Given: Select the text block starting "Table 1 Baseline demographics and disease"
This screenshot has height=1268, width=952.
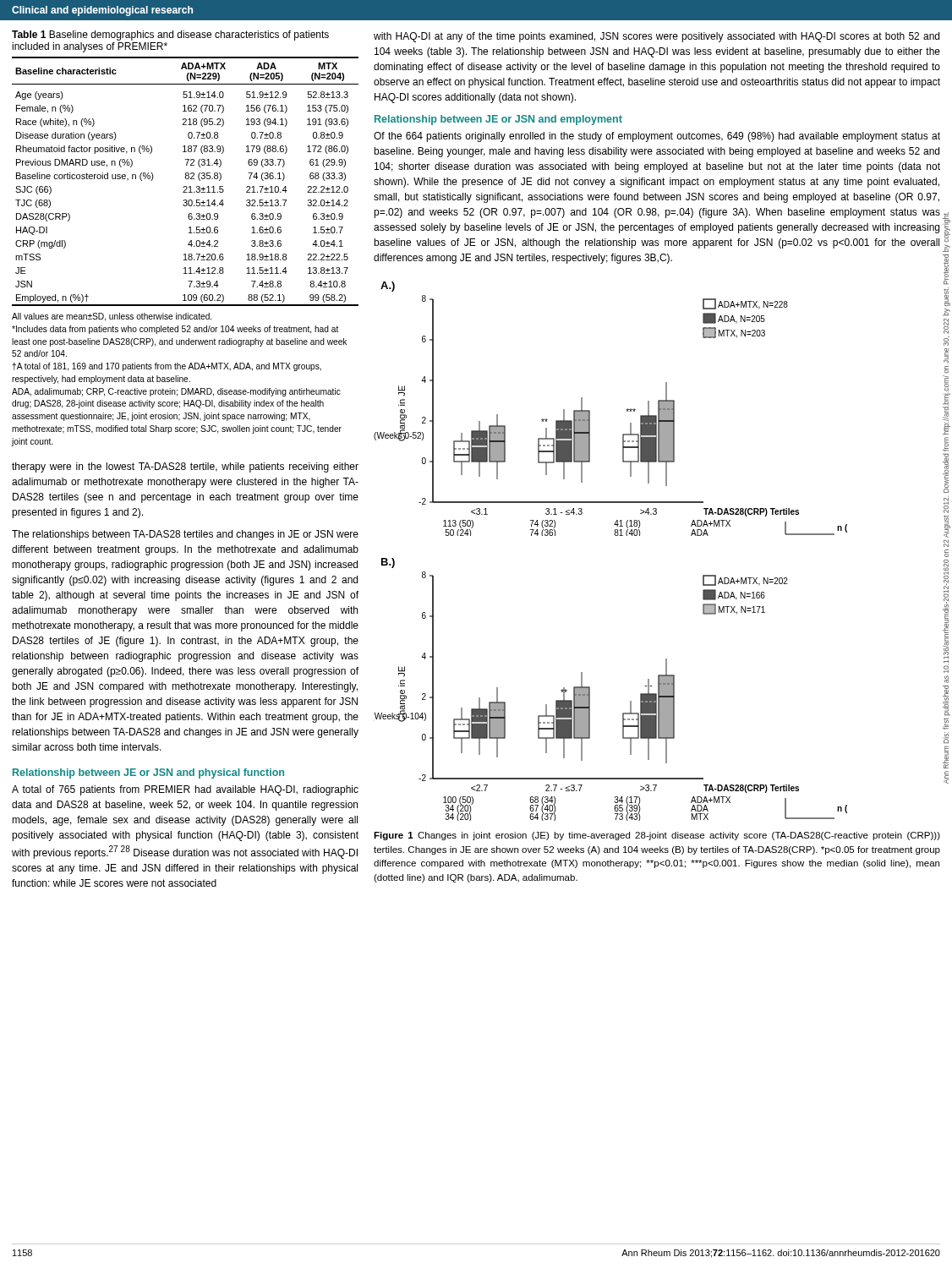Looking at the screenshot, I should [x=171, y=41].
